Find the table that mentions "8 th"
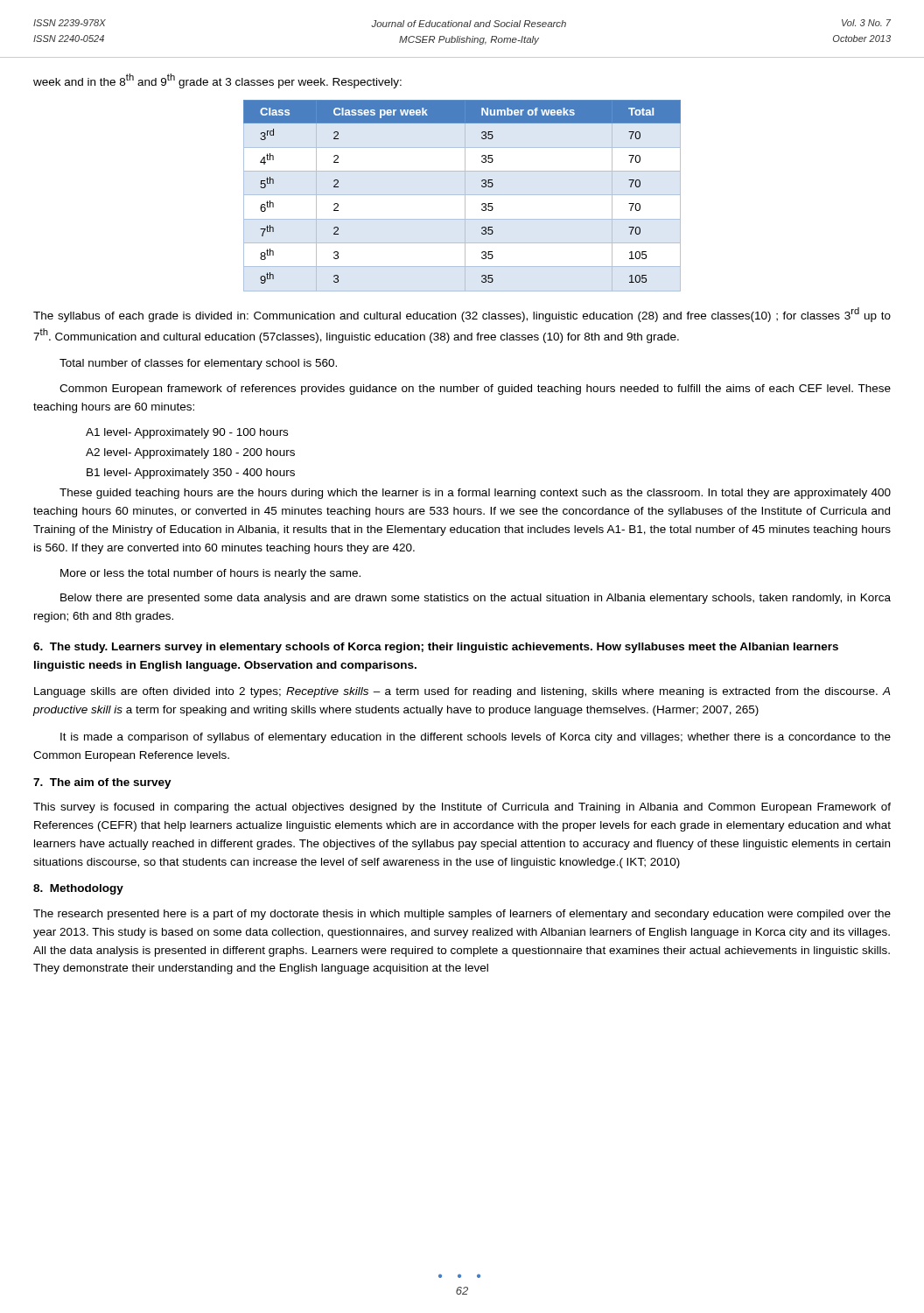Viewport: 924px width, 1313px height. [x=462, y=196]
